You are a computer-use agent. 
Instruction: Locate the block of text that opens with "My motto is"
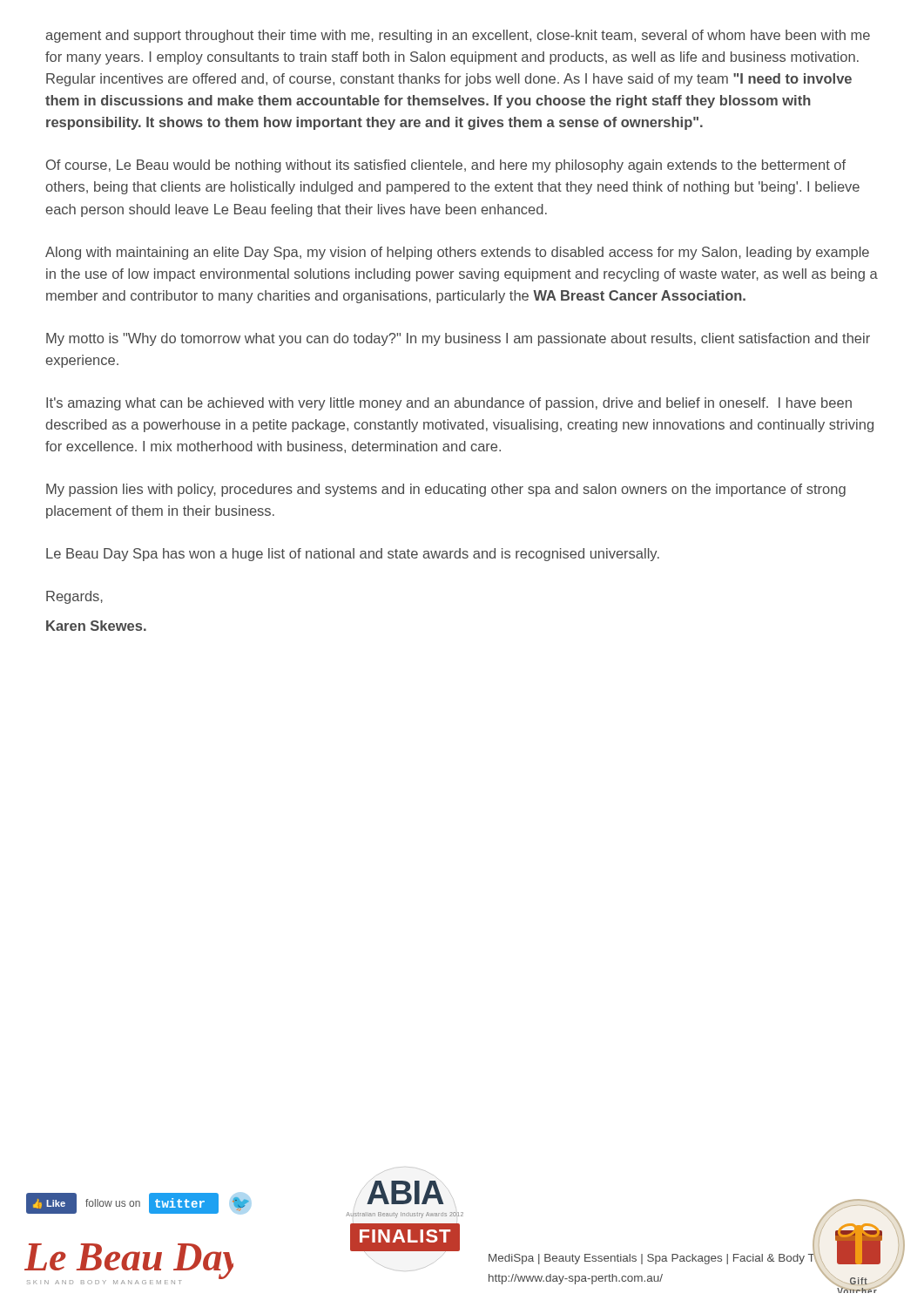pos(458,349)
